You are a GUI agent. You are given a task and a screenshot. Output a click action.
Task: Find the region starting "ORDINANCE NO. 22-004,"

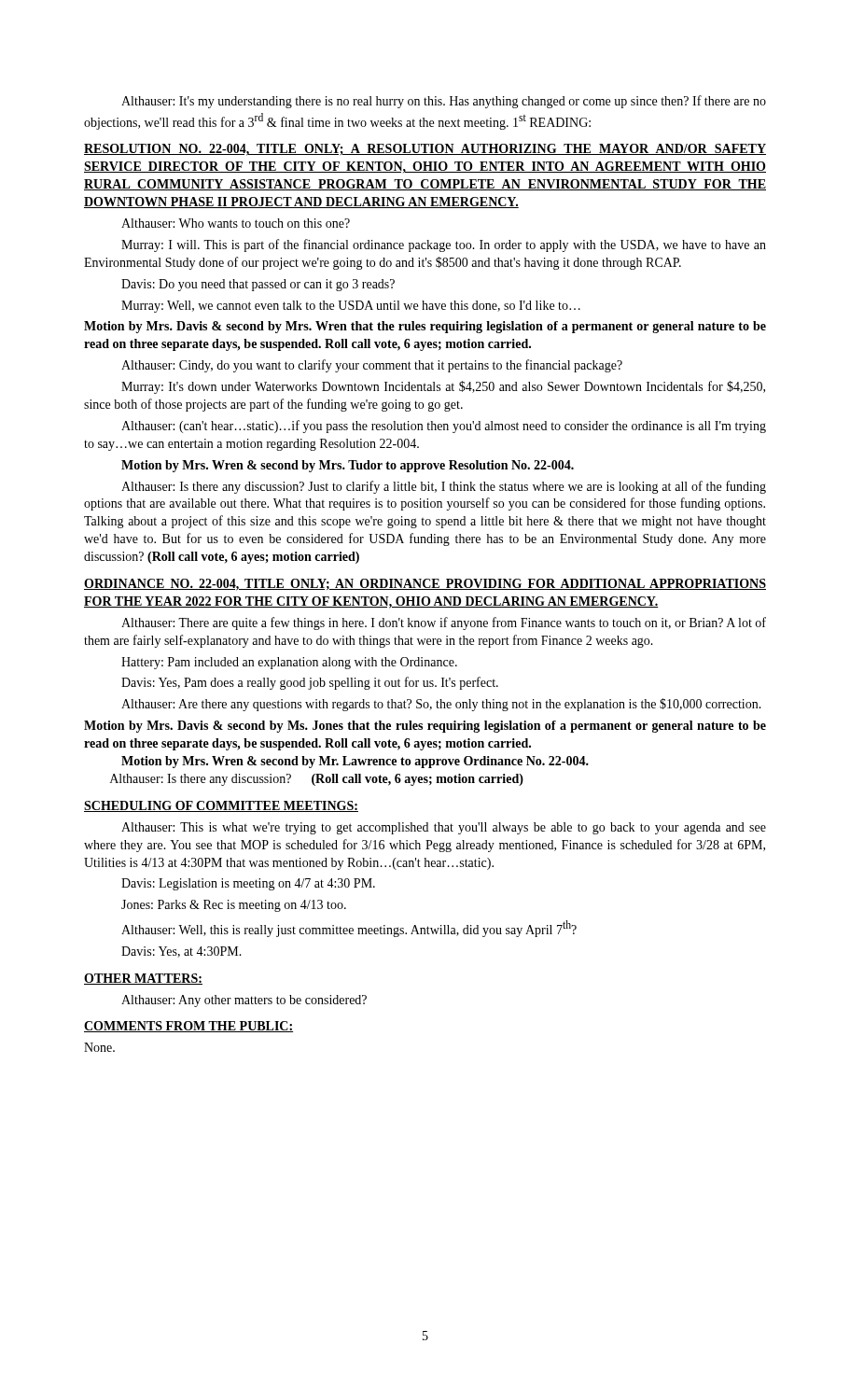click(x=425, y=594)
